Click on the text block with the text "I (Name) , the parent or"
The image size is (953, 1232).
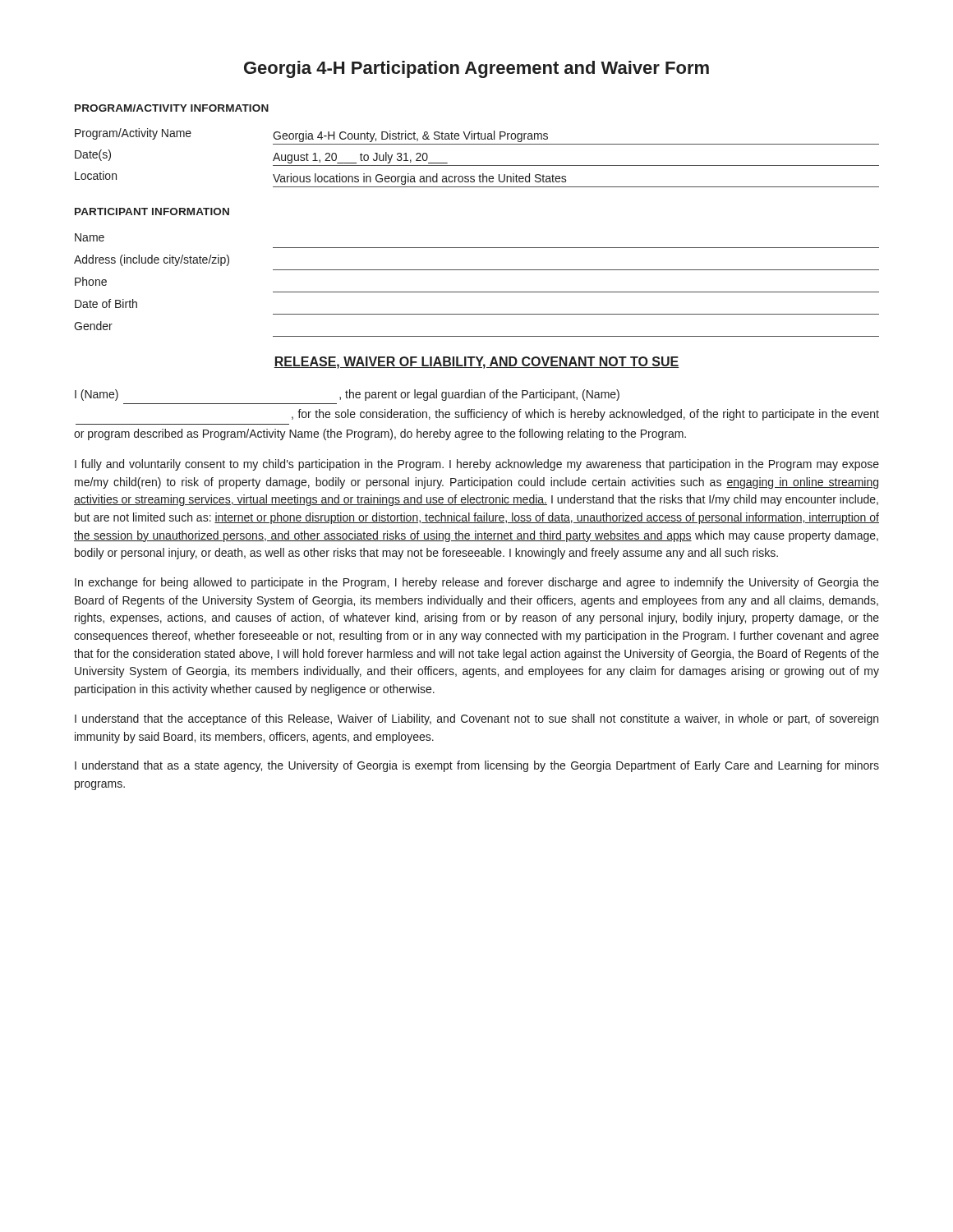(x=476, y=412)
